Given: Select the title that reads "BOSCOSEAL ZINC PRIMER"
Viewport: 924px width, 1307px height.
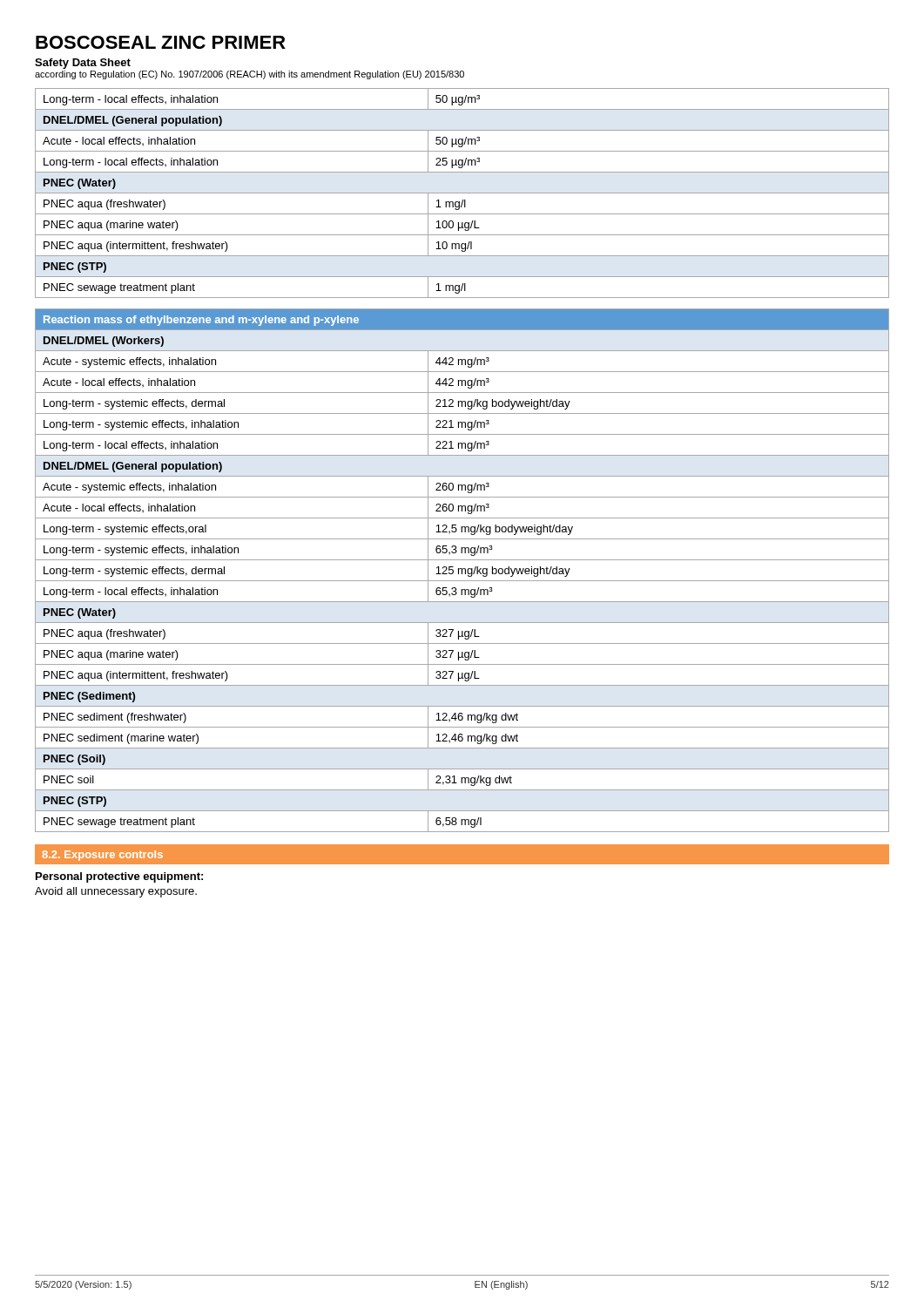Looking at the screenshot, I should tap(161, 42).
